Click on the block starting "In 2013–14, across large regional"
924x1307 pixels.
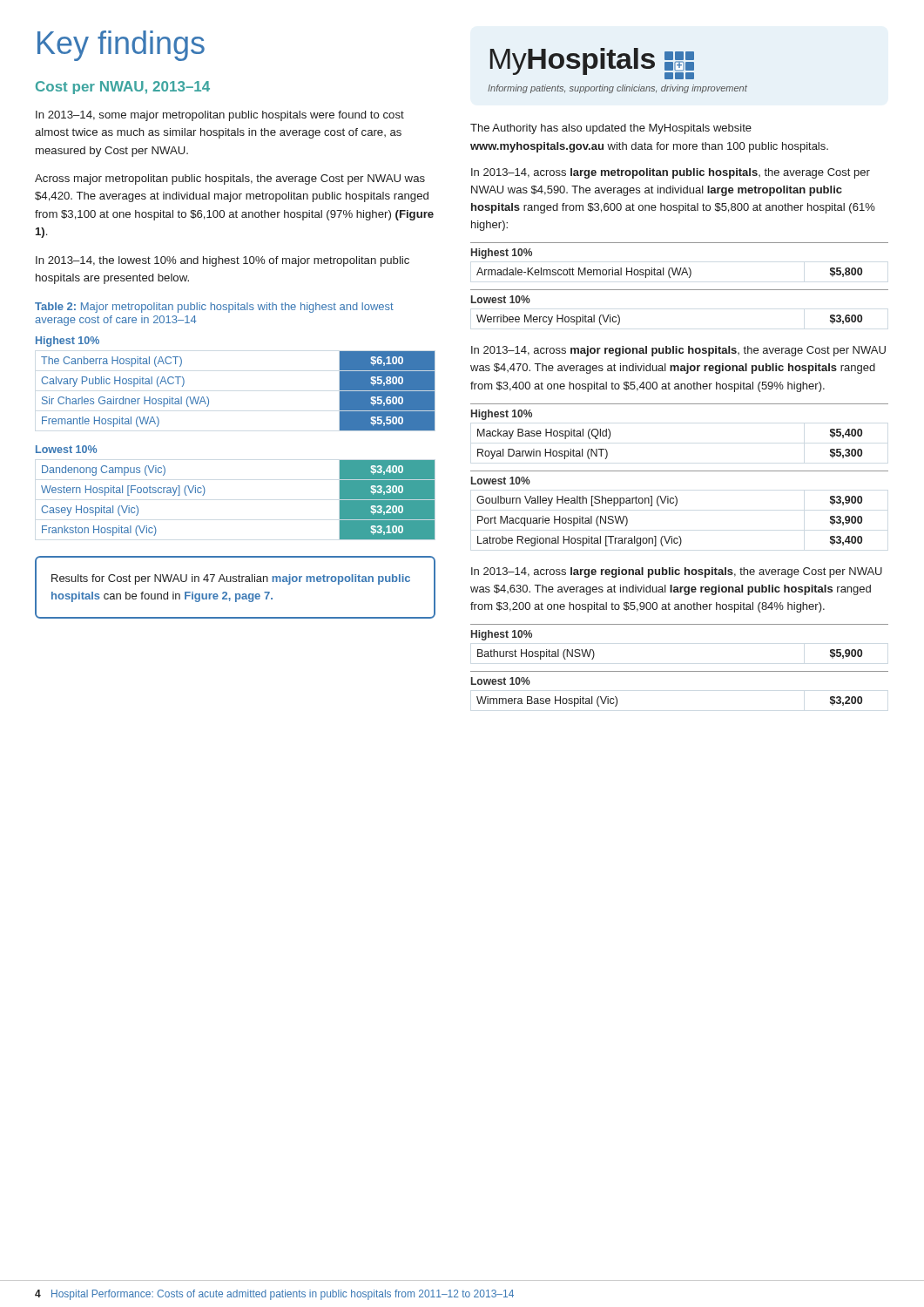click(x=679, y=589)
